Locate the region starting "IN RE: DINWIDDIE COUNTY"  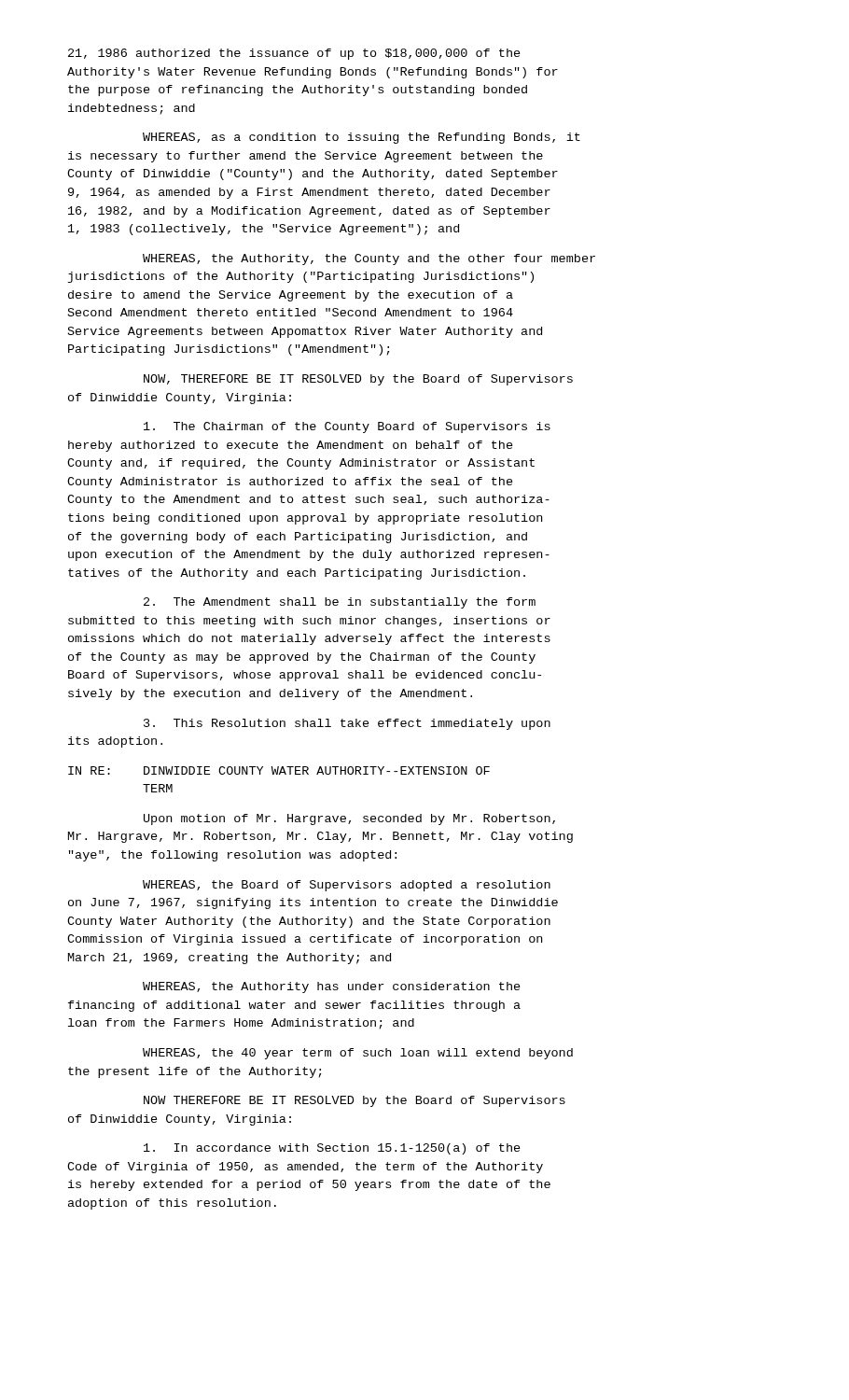279,780
